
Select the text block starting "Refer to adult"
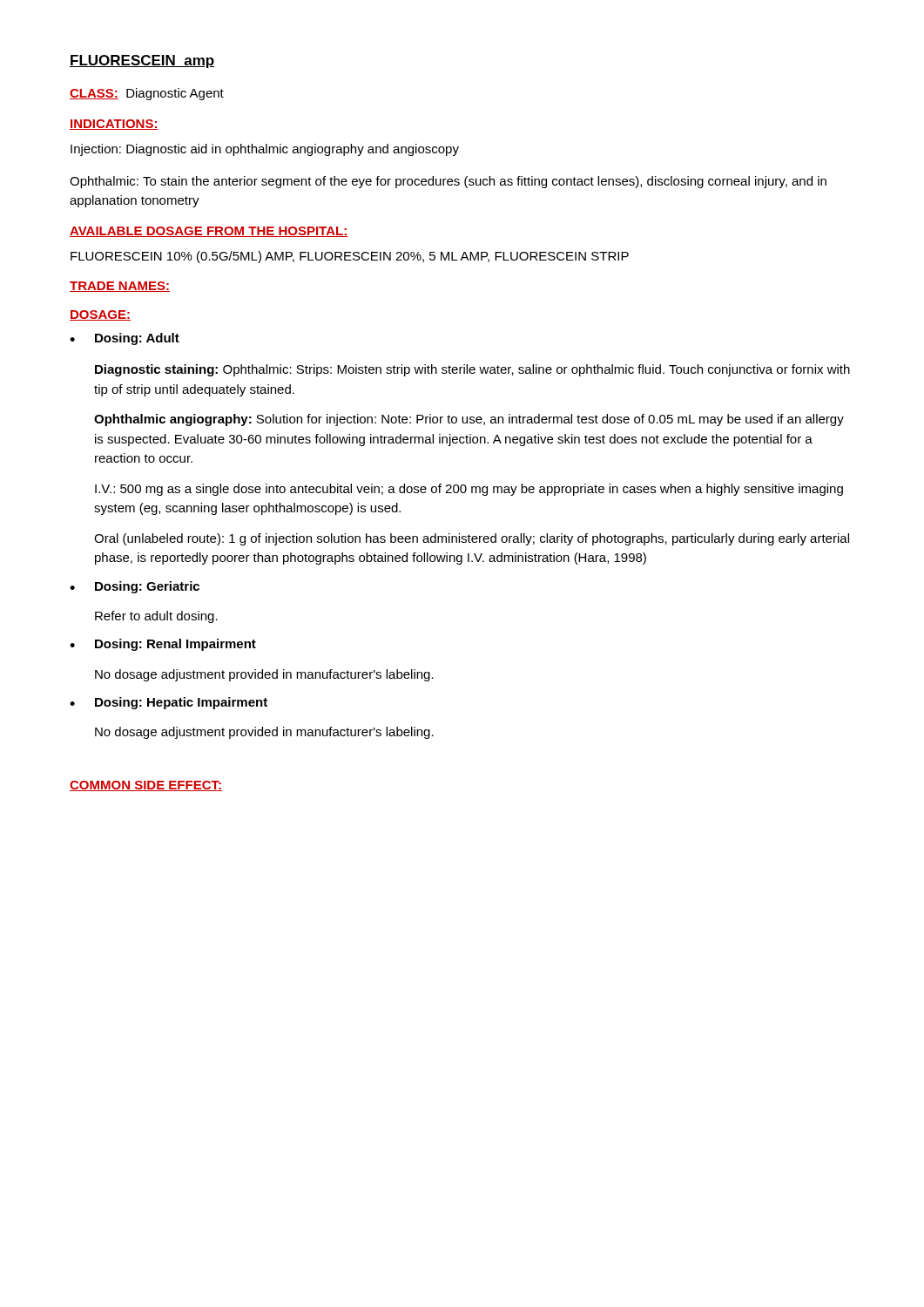[x=156, y=615]
